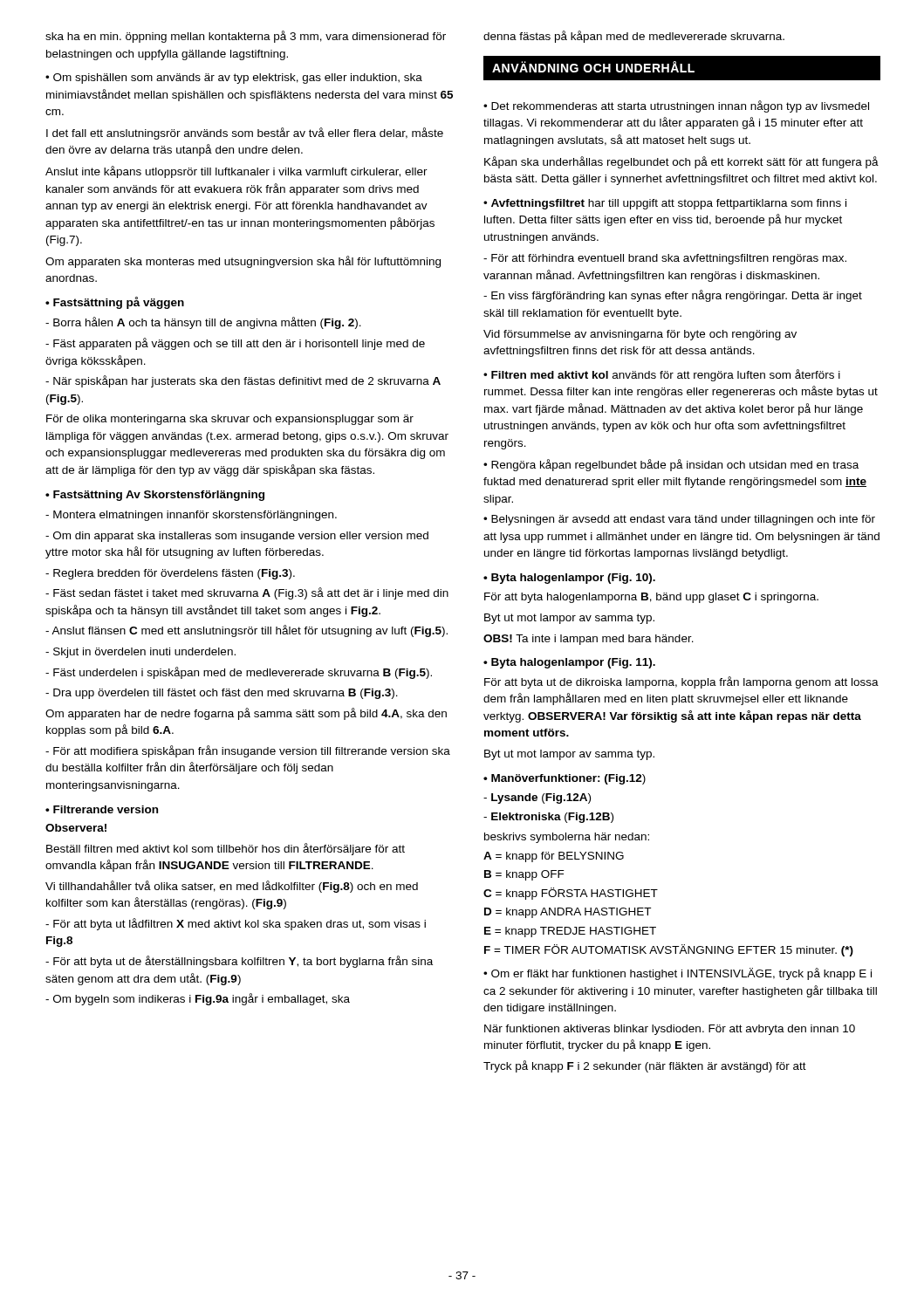Find the section header containing "ANVÄNDNING OCH UNDERHÅLL"
The image size is (924, 1309).
pos(682,68)
